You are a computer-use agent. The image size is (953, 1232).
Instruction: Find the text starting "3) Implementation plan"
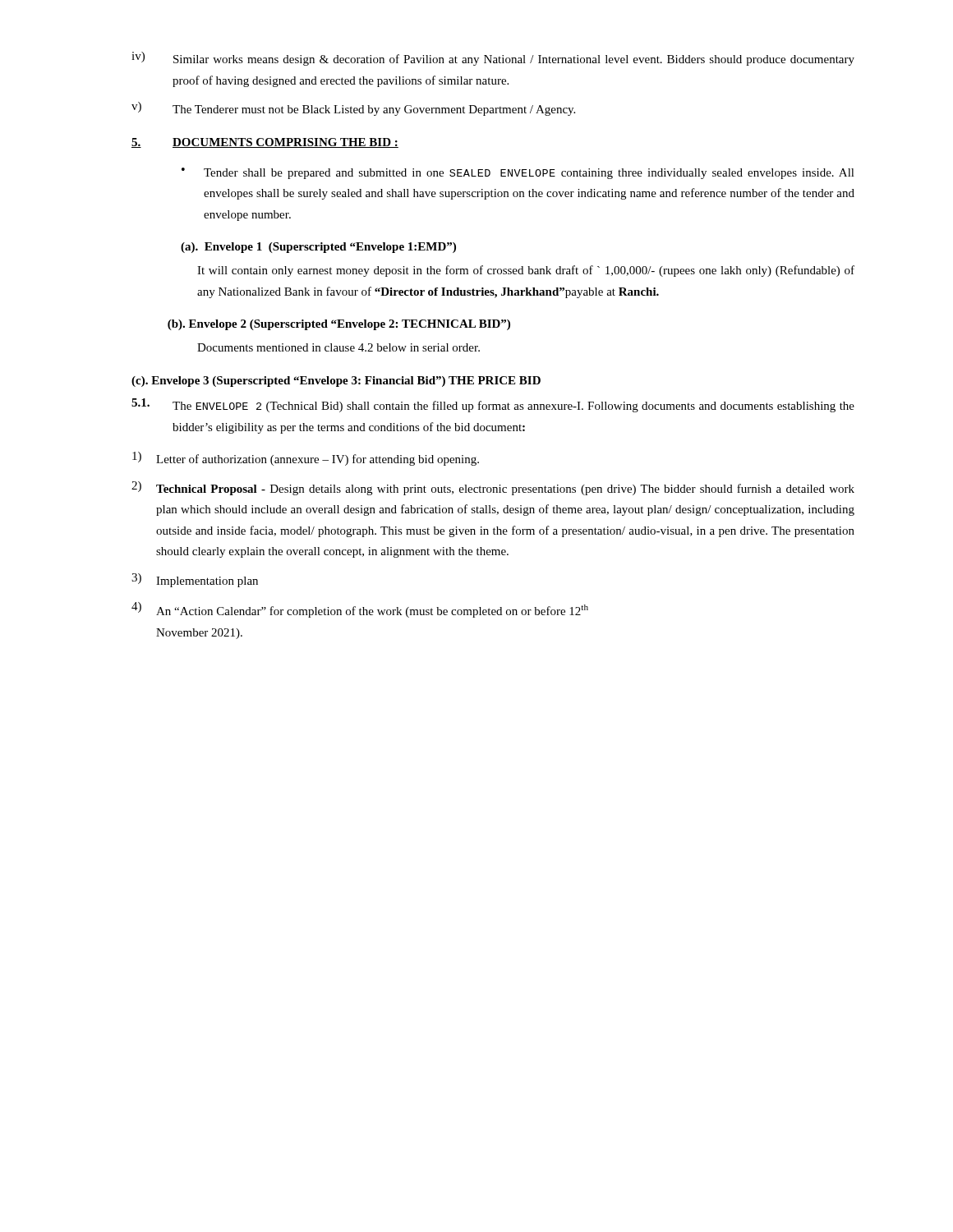click(195, 580)
